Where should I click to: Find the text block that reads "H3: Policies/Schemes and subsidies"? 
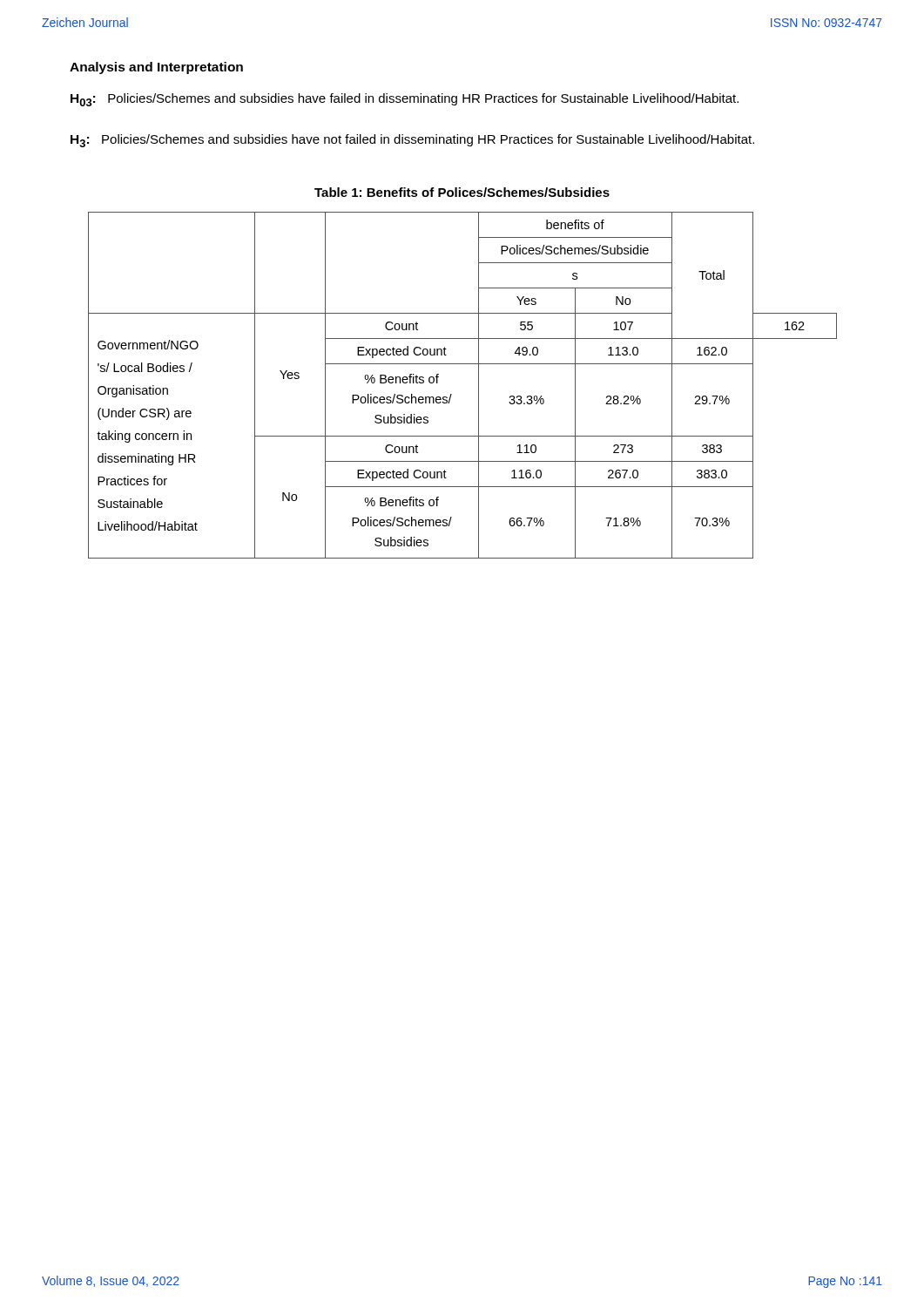[412, 141]
